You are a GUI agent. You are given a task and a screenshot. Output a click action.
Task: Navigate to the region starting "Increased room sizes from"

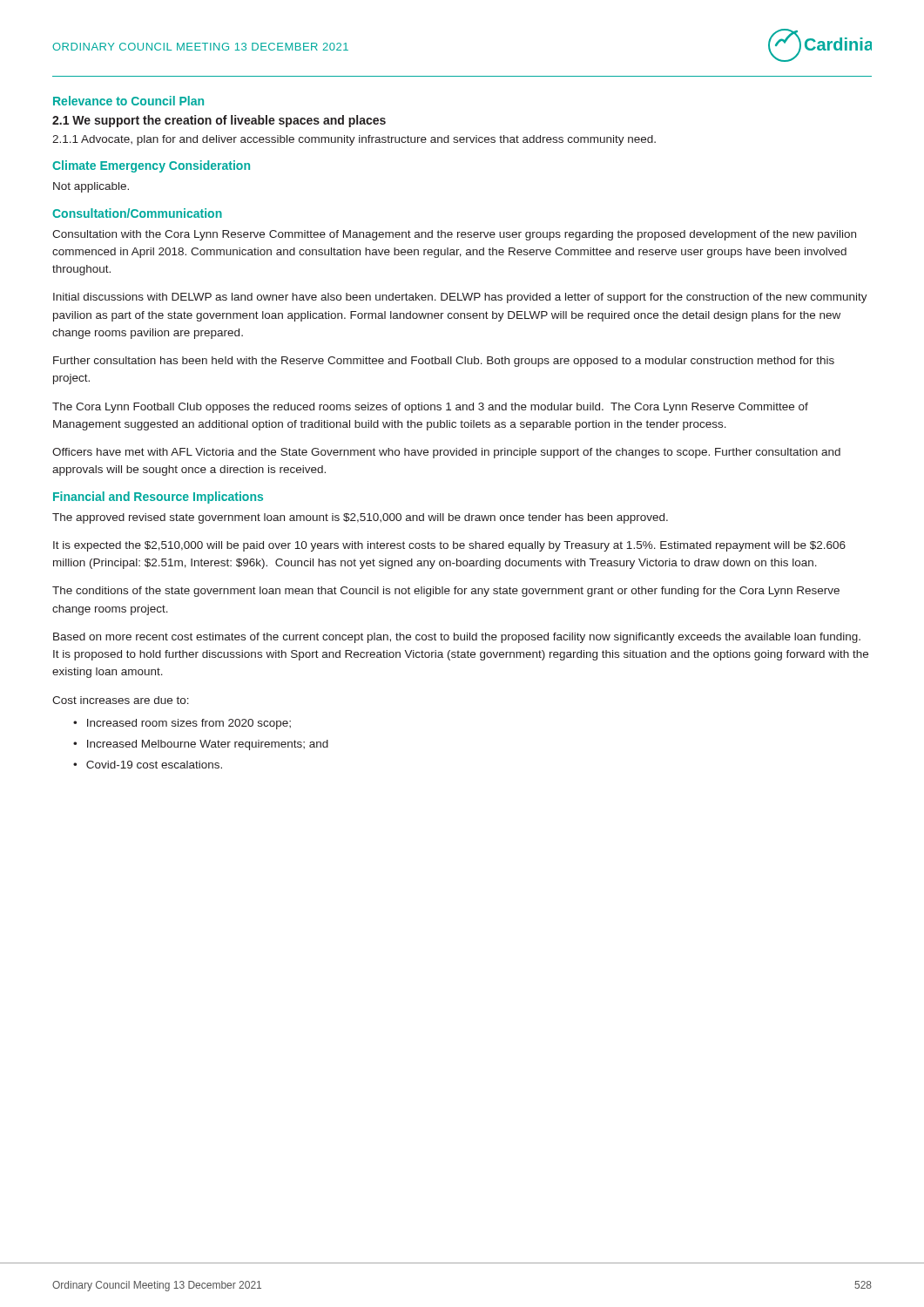(189, 723)
